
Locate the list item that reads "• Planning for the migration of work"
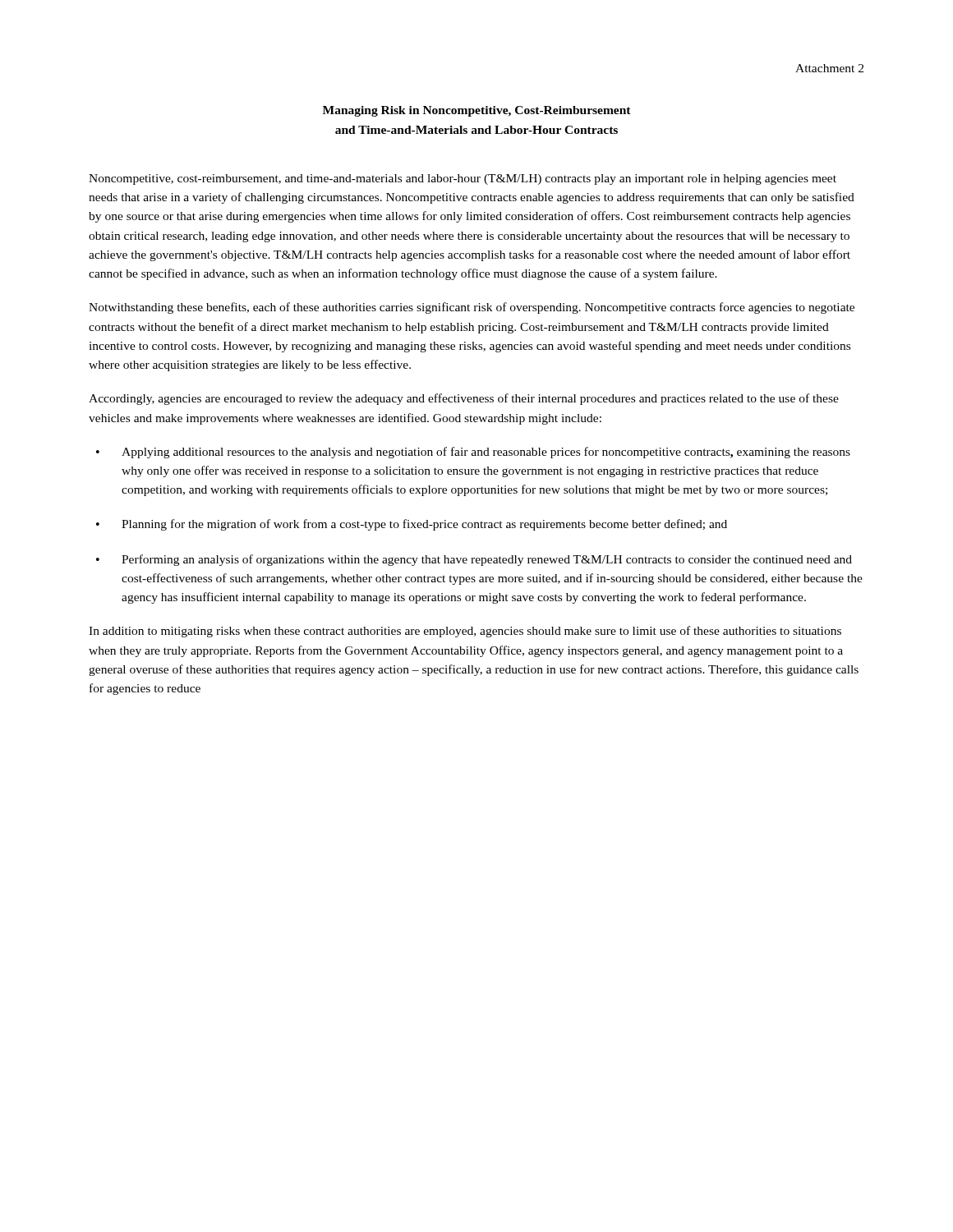[x=476, y=524]
